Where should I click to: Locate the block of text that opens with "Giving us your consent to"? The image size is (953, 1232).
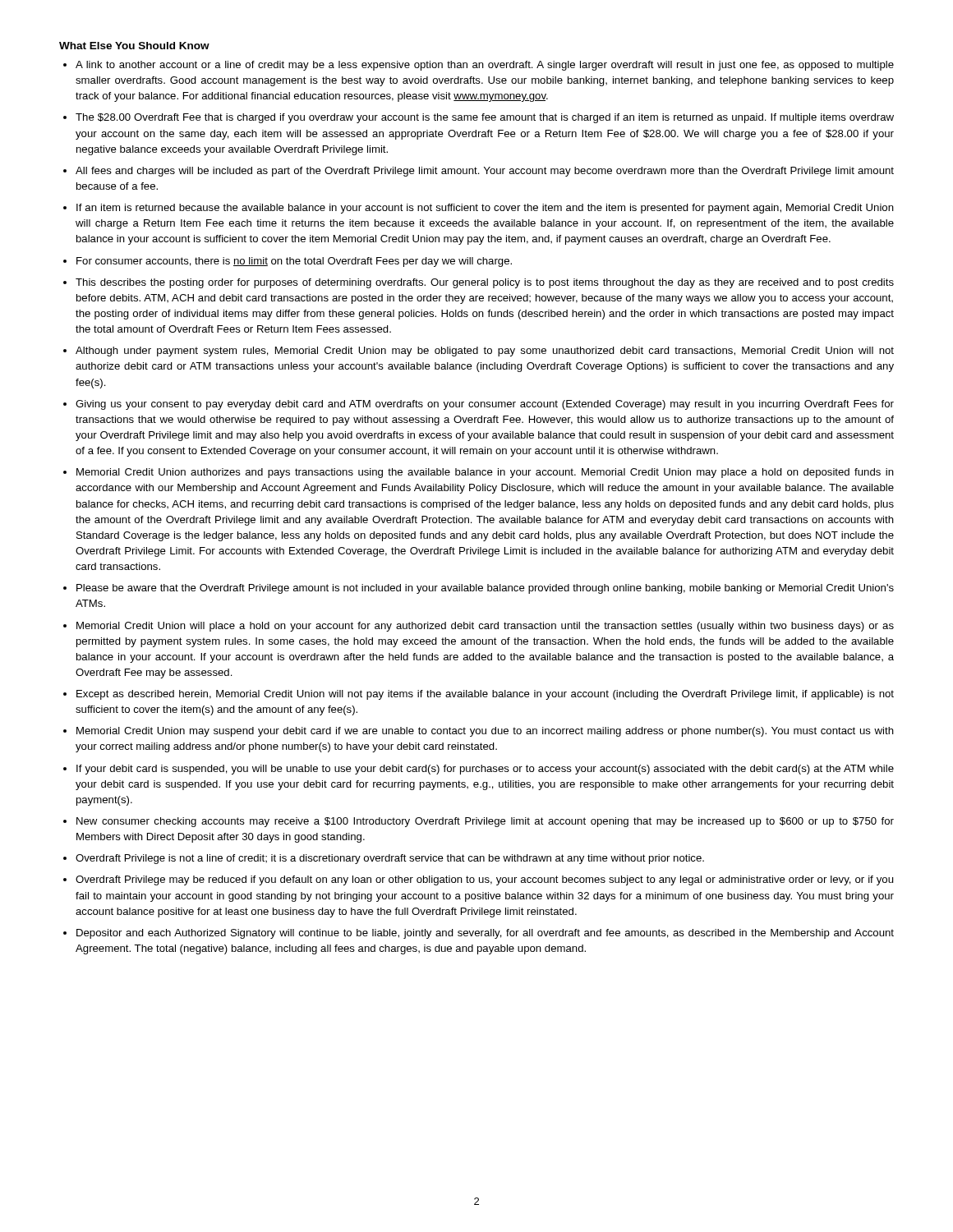pyautogui.click(x=485, y=427)
